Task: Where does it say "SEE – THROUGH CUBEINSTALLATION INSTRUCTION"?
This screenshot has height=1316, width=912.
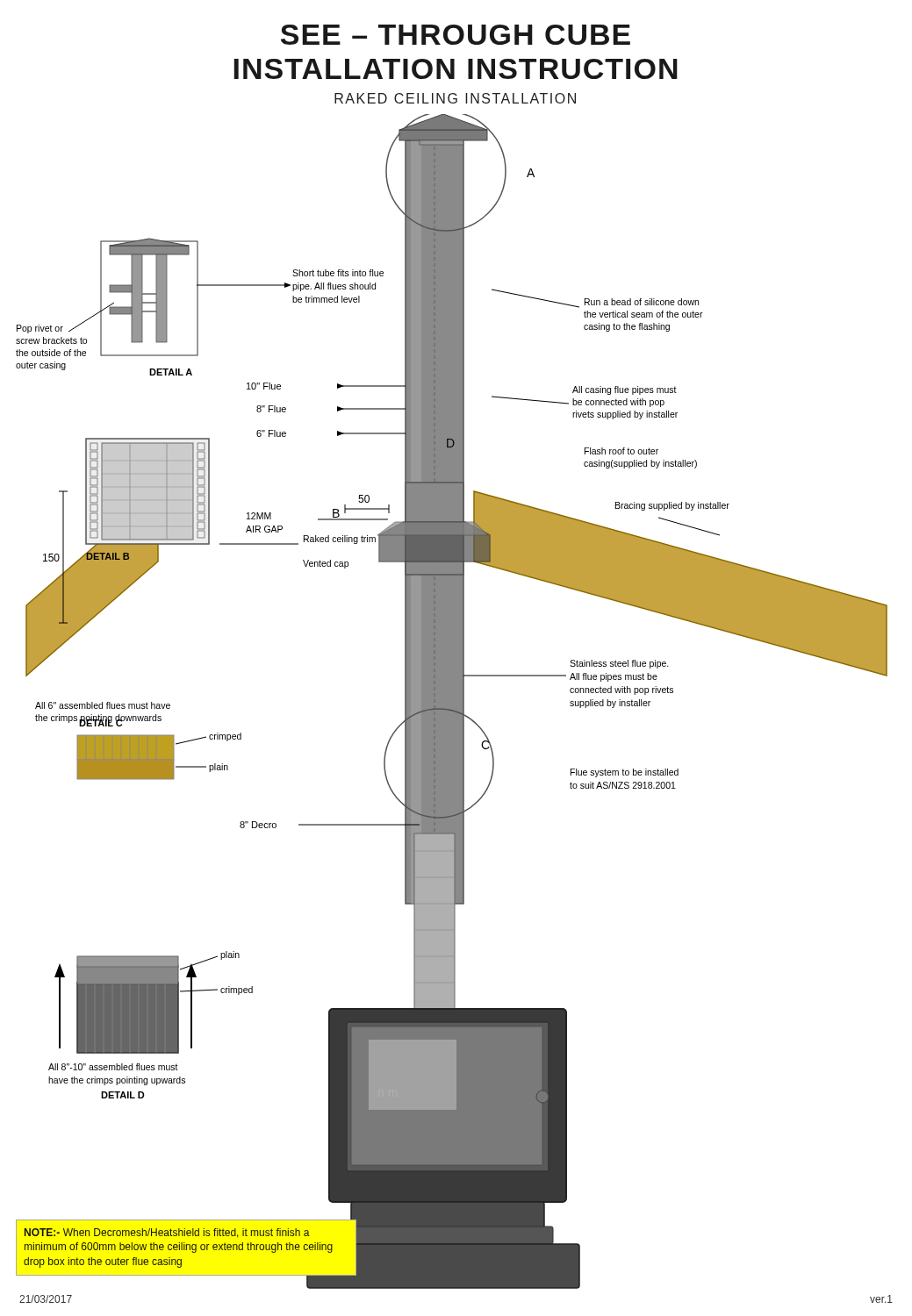Action: pos(456,52)
